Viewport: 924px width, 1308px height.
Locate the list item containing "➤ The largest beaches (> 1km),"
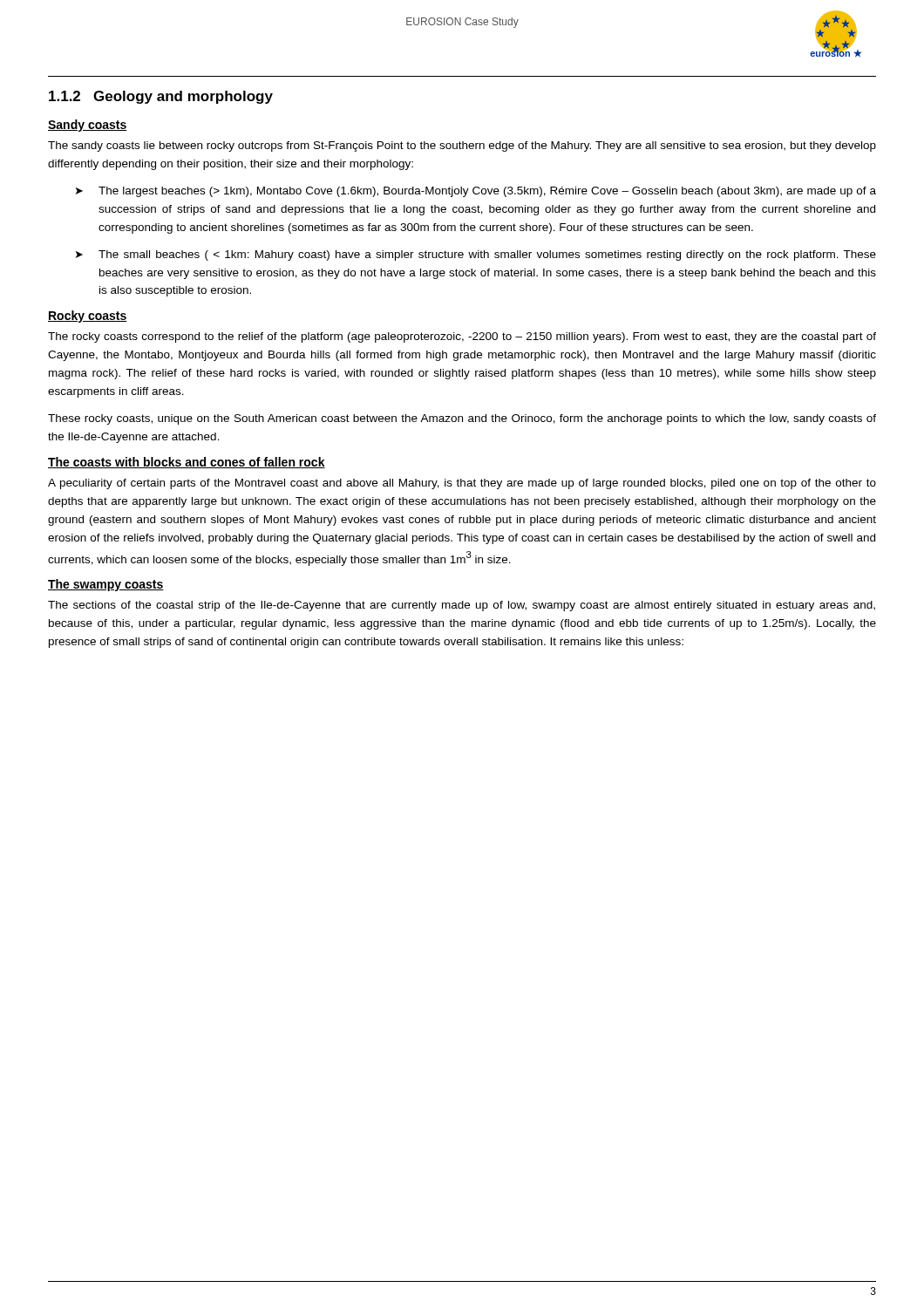(475, 209)
